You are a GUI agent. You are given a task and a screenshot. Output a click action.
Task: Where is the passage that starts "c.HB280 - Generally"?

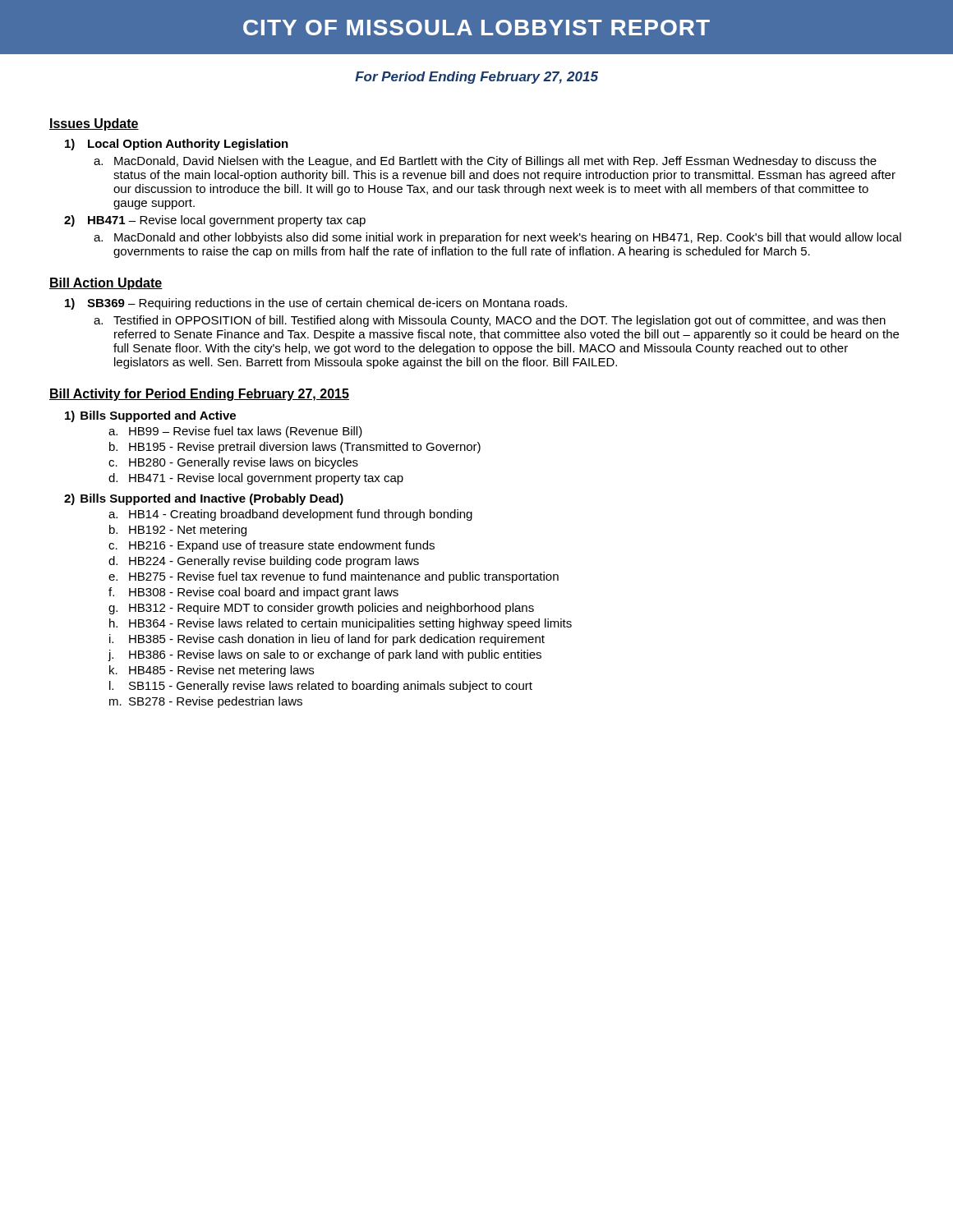[233, 463]
